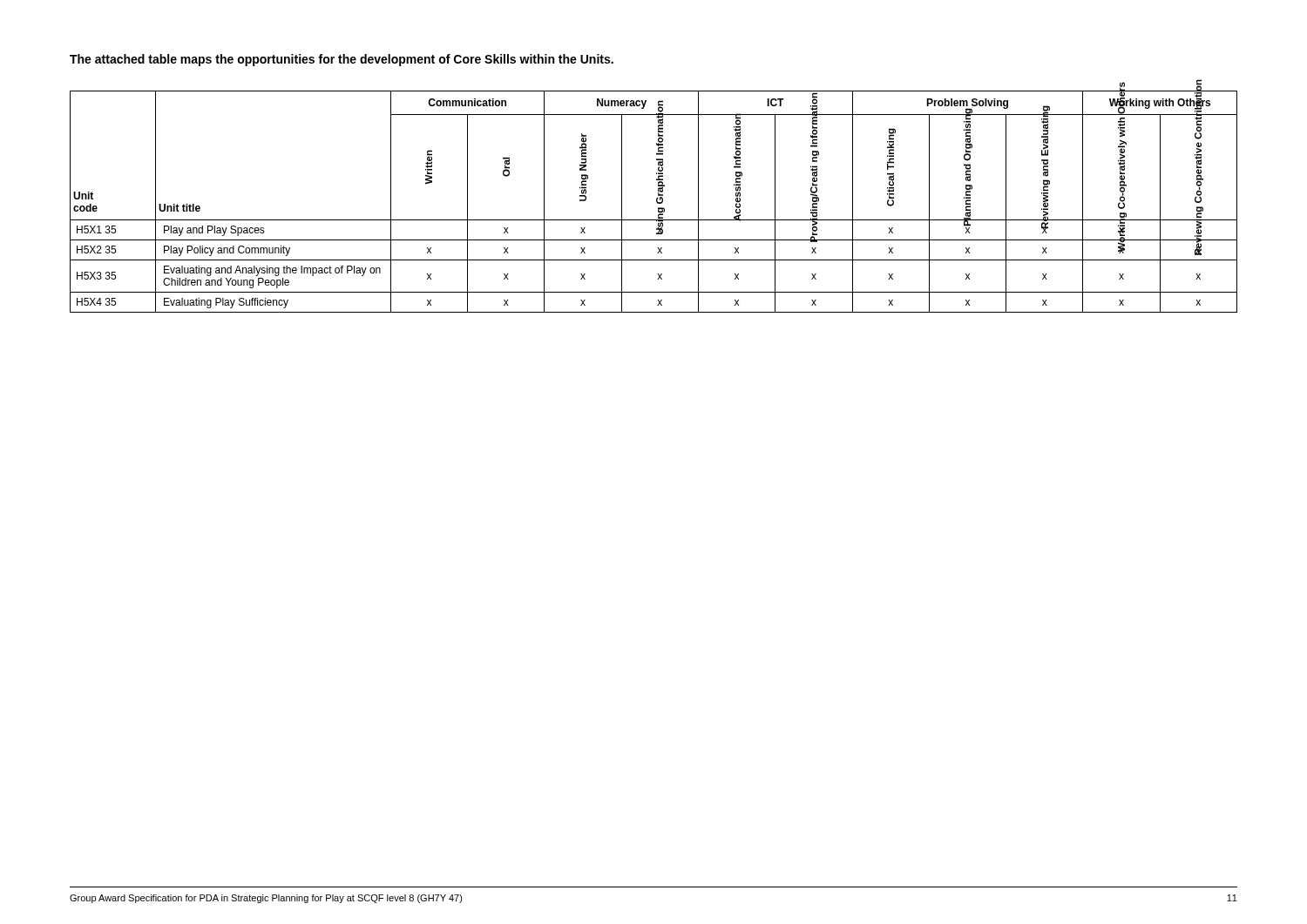This screenshot has height=924, width=1307.
Task: Select the table that reads "Unit code"
Action: [x=654, y=202]
